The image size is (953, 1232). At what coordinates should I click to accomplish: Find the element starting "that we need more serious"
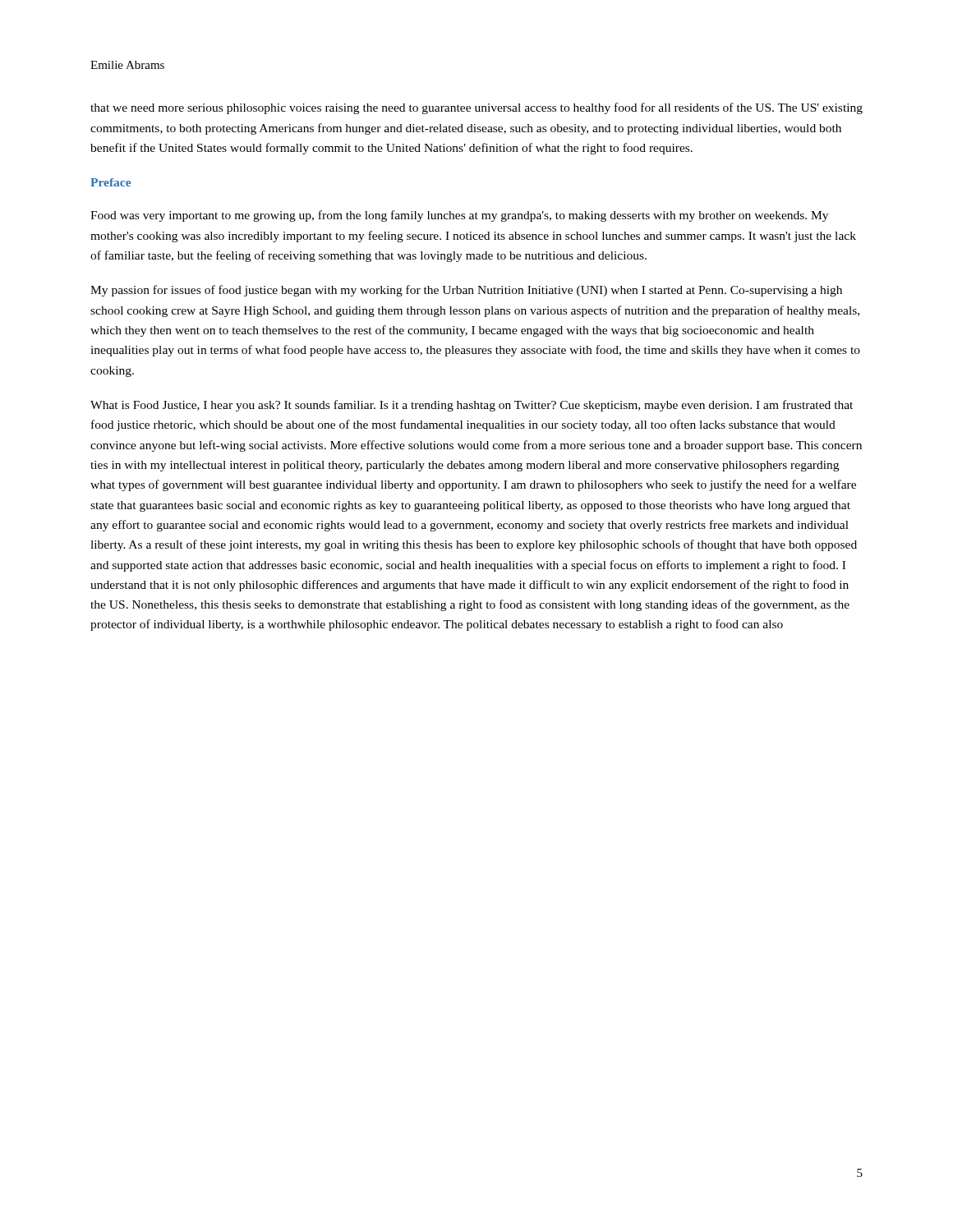coord(476,127)
